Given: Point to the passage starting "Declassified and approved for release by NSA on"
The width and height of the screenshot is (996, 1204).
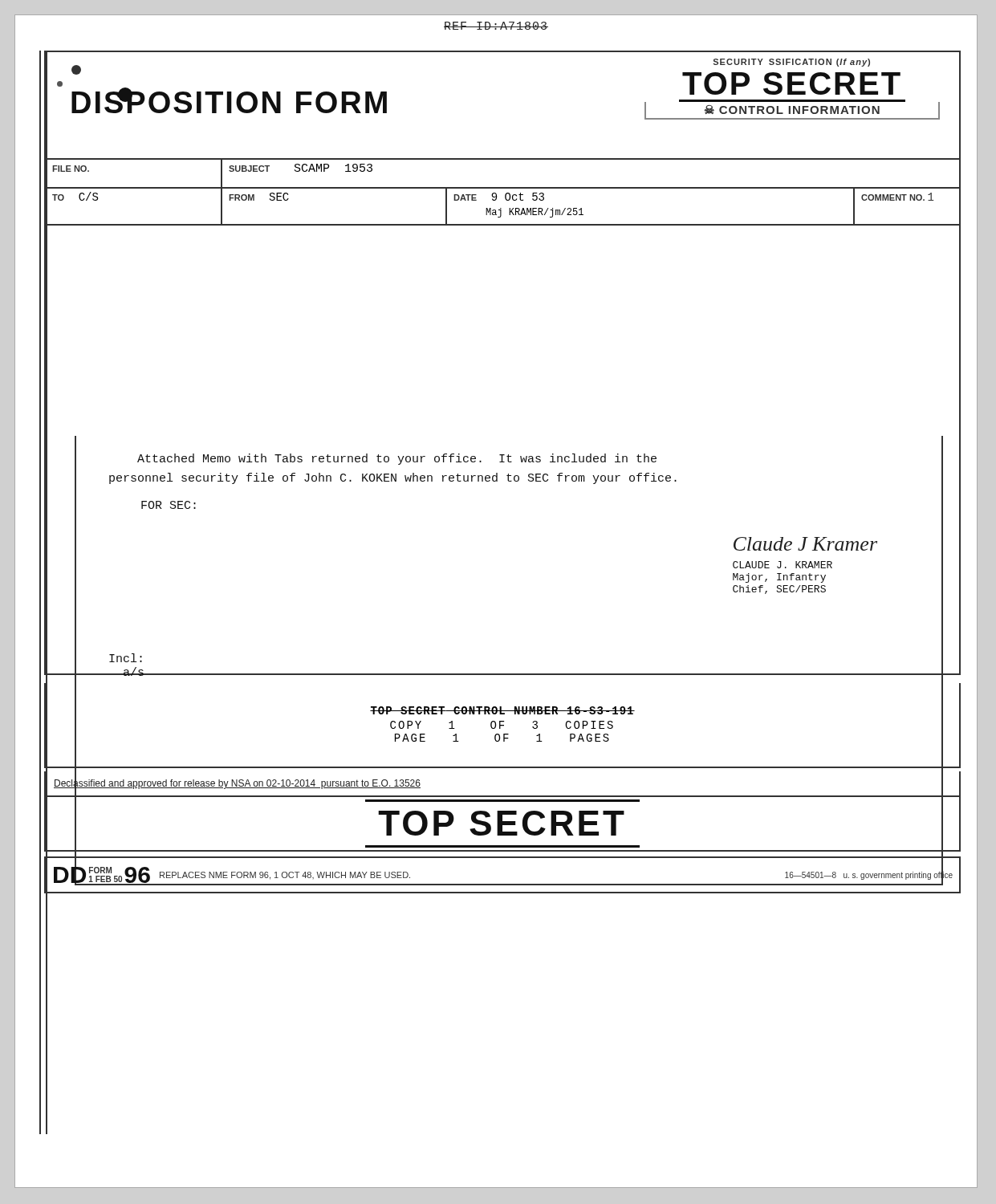Looking at the screenshot, I should click(x=237, y=783).
